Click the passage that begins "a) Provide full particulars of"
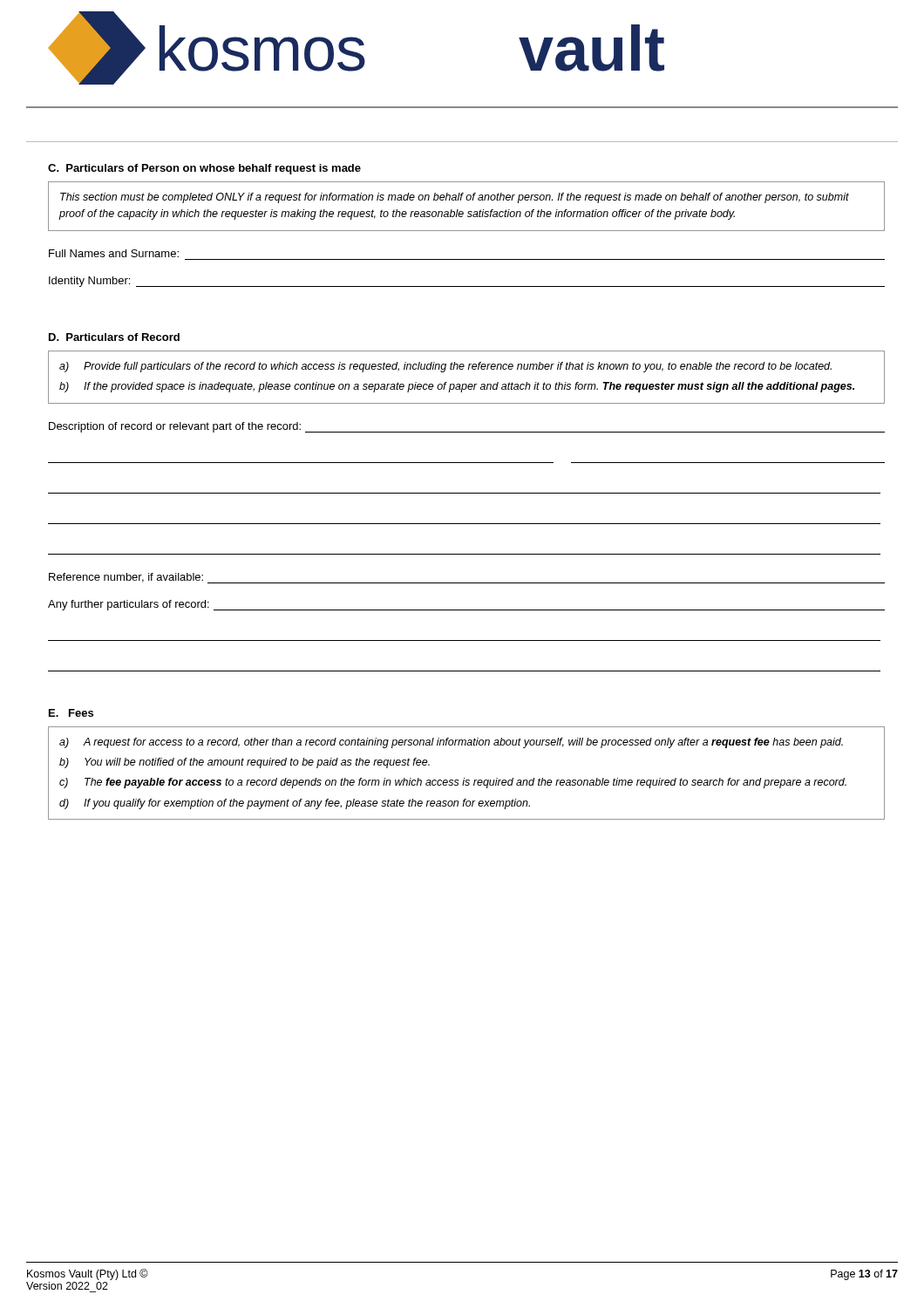Screen dimensions: 1308x924 [x=466, y=367]
